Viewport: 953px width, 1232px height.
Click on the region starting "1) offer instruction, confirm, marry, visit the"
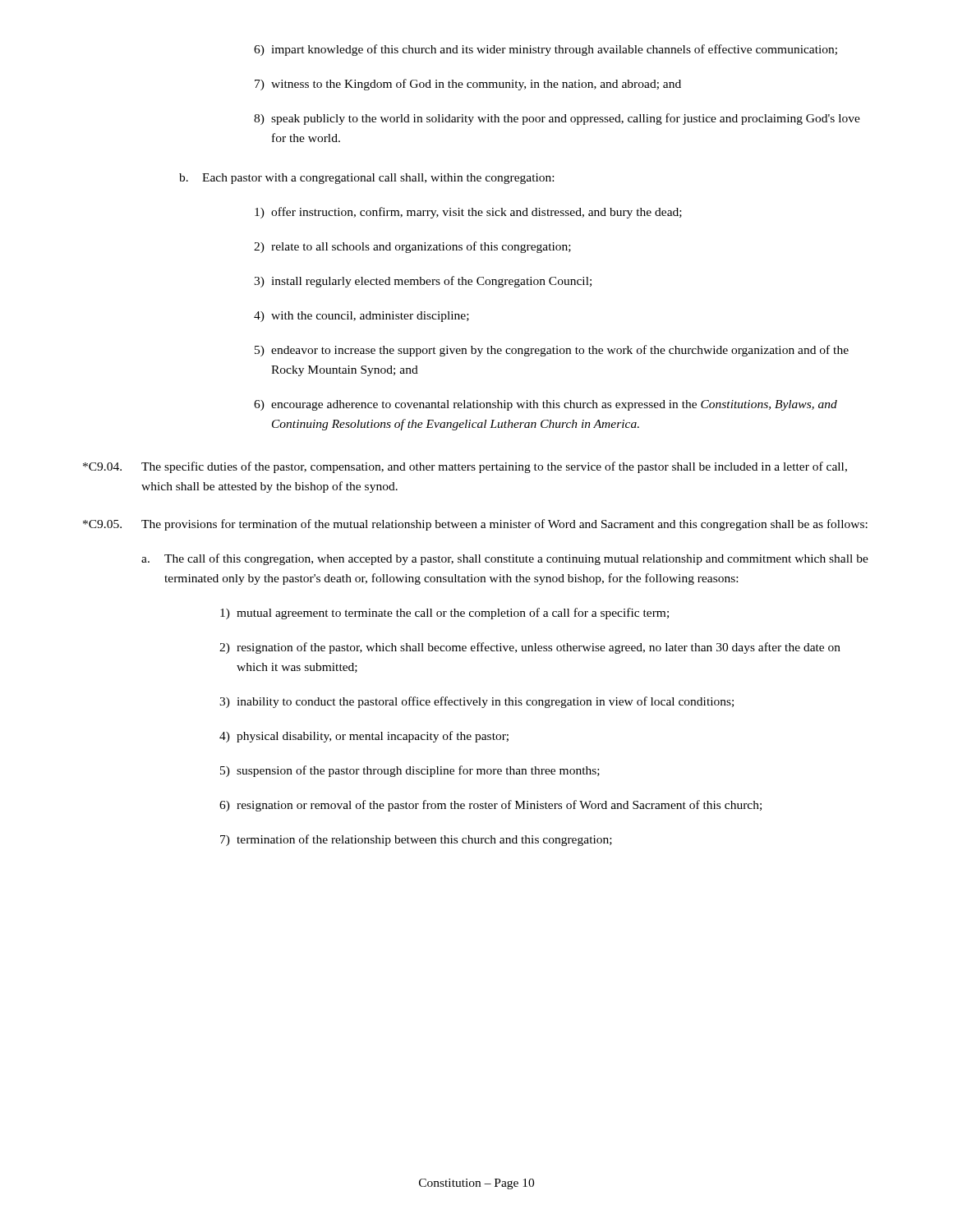[x=555, y=212]
